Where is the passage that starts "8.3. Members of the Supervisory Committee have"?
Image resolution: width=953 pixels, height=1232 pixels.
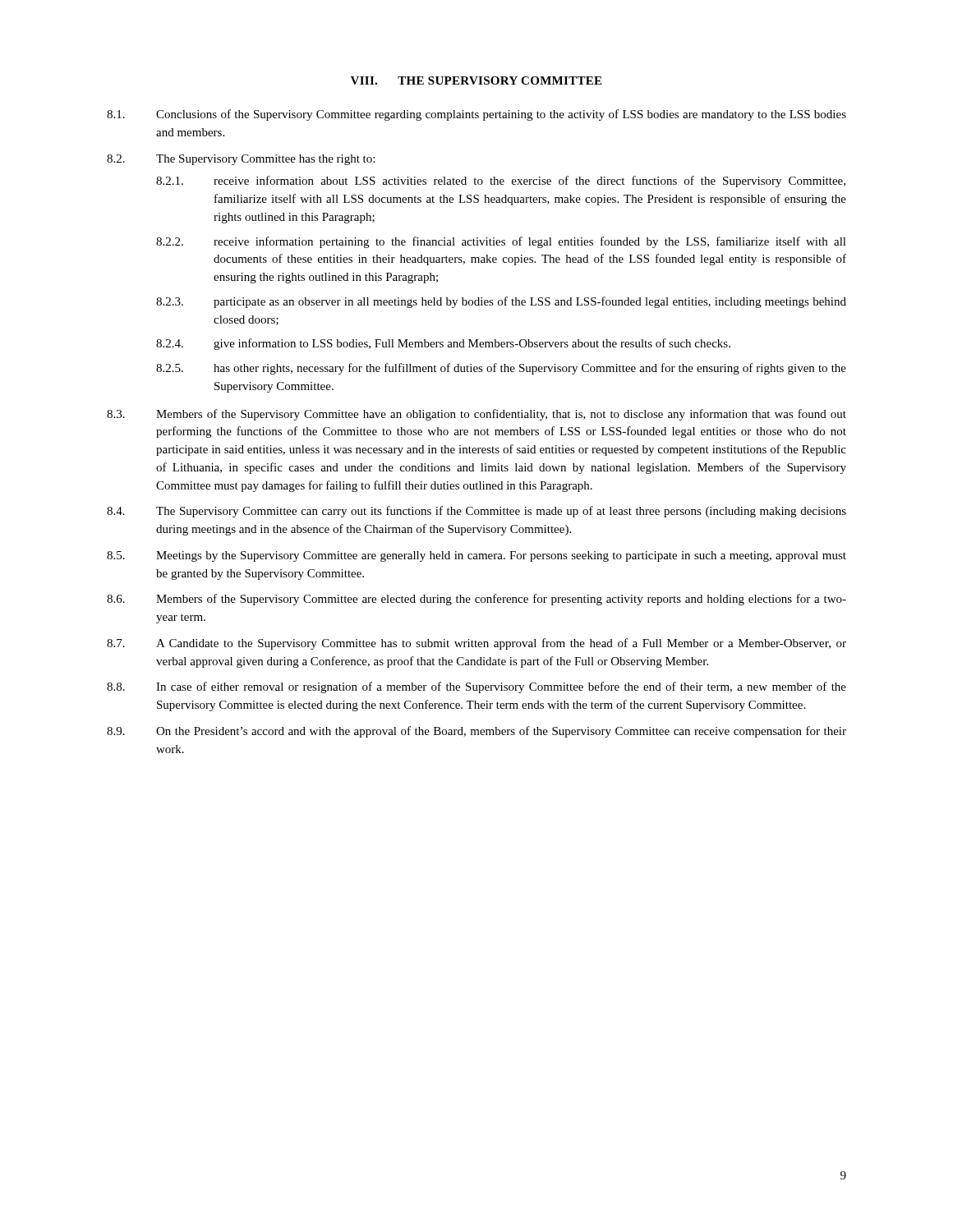coord(476,450)
